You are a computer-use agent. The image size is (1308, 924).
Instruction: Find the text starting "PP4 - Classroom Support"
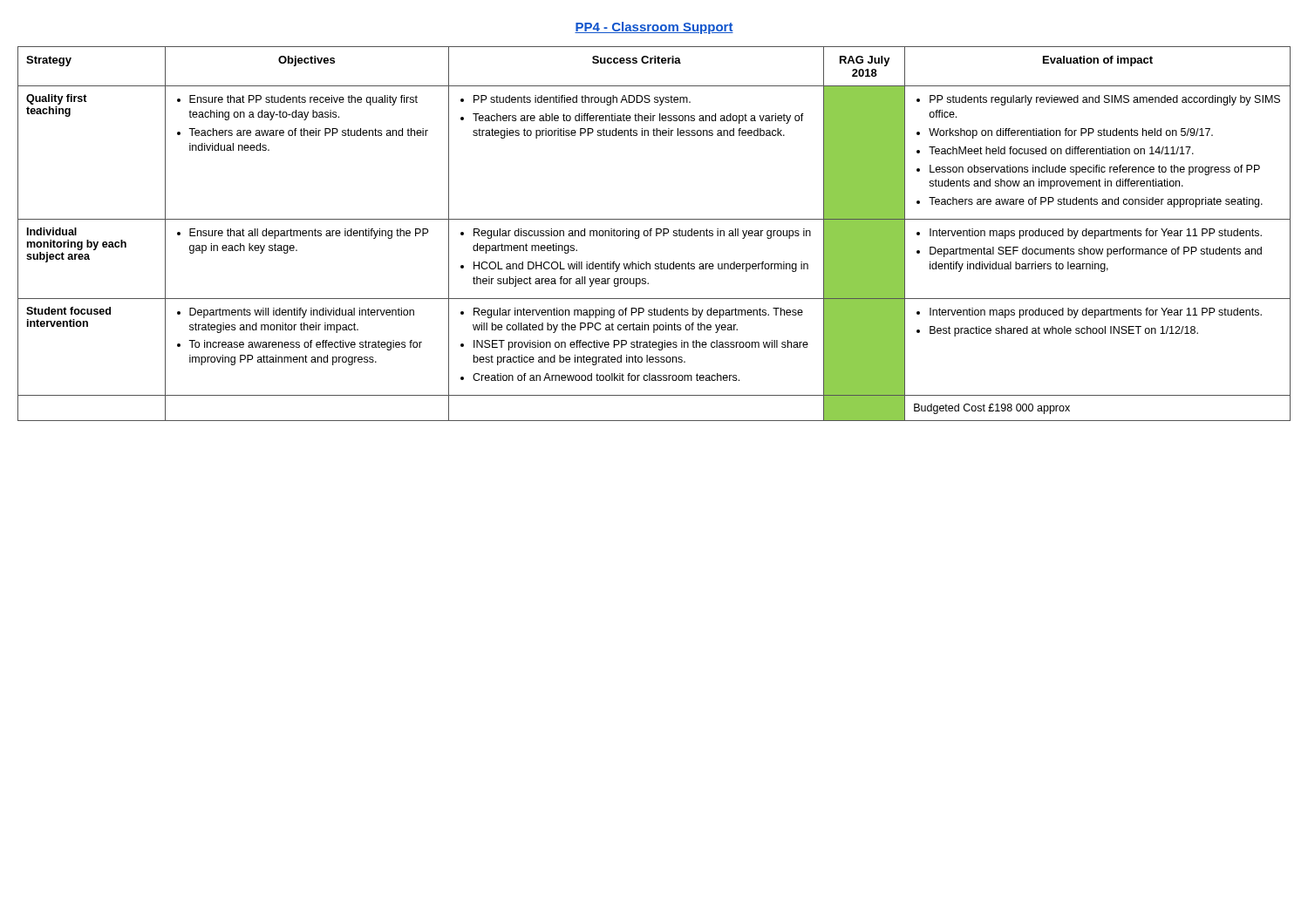pyautogui.click(x=654, y=27)
